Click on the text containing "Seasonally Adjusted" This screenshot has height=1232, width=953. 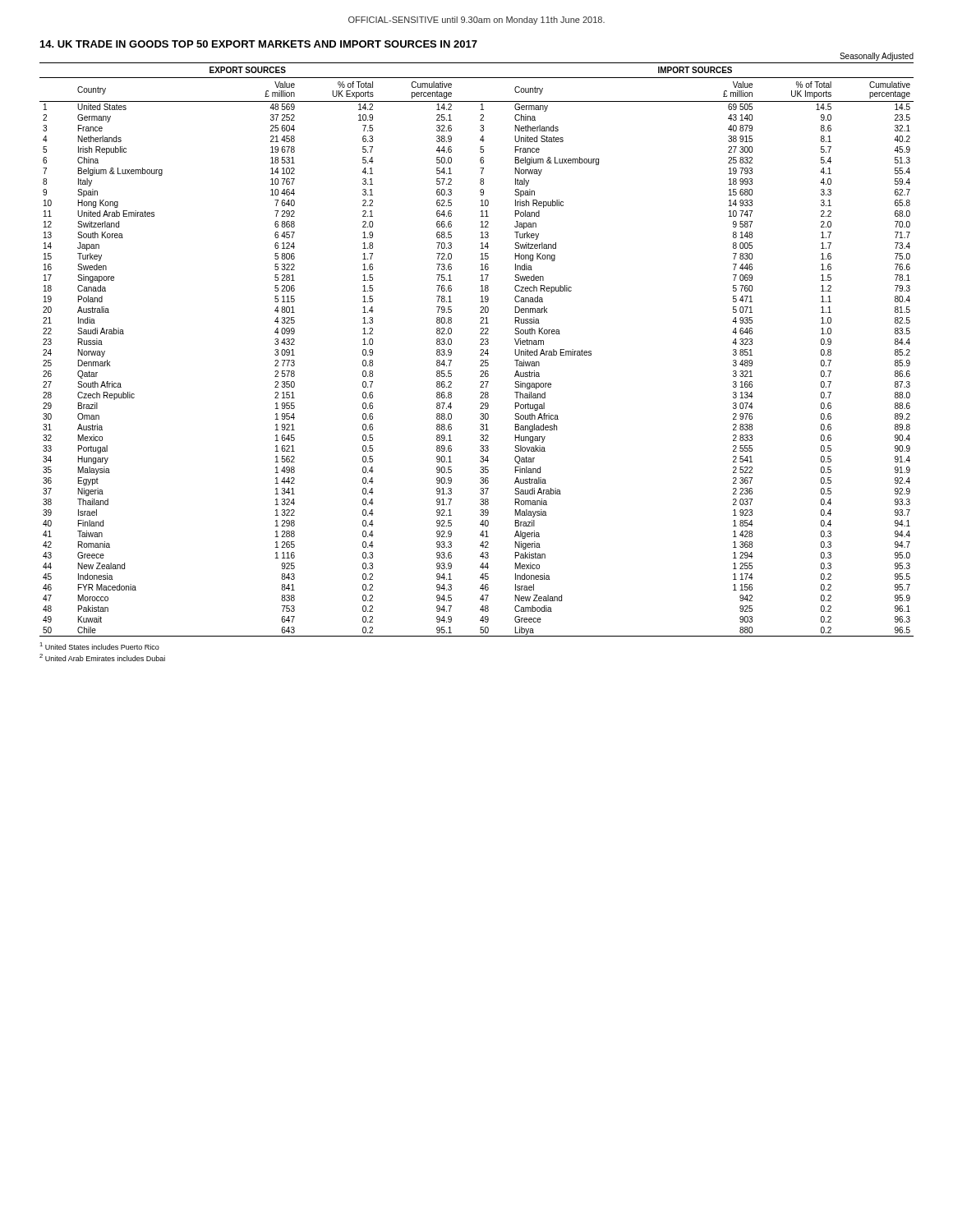877,56
